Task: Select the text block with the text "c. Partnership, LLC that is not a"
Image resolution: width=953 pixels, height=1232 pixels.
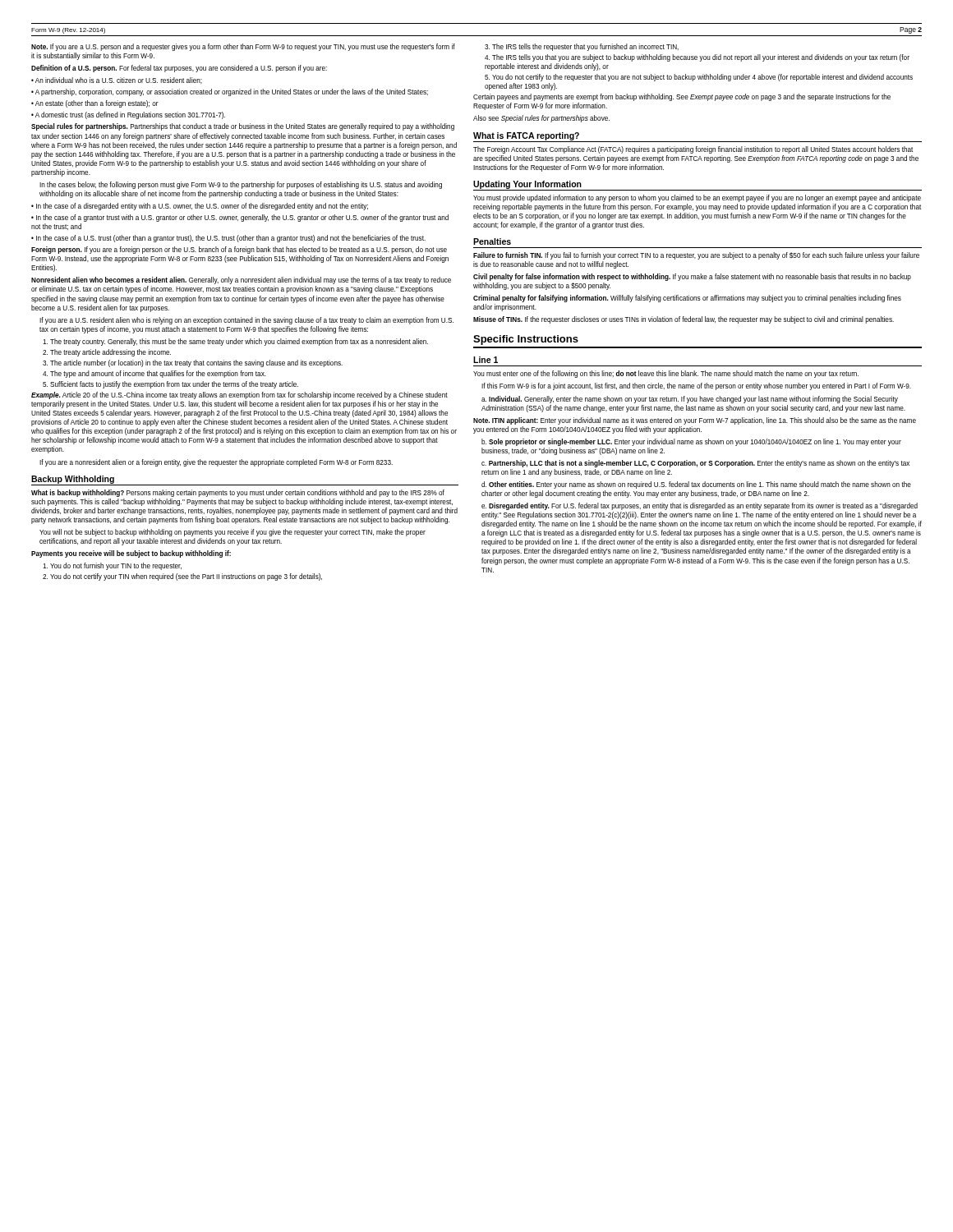Action: (696, 468)
